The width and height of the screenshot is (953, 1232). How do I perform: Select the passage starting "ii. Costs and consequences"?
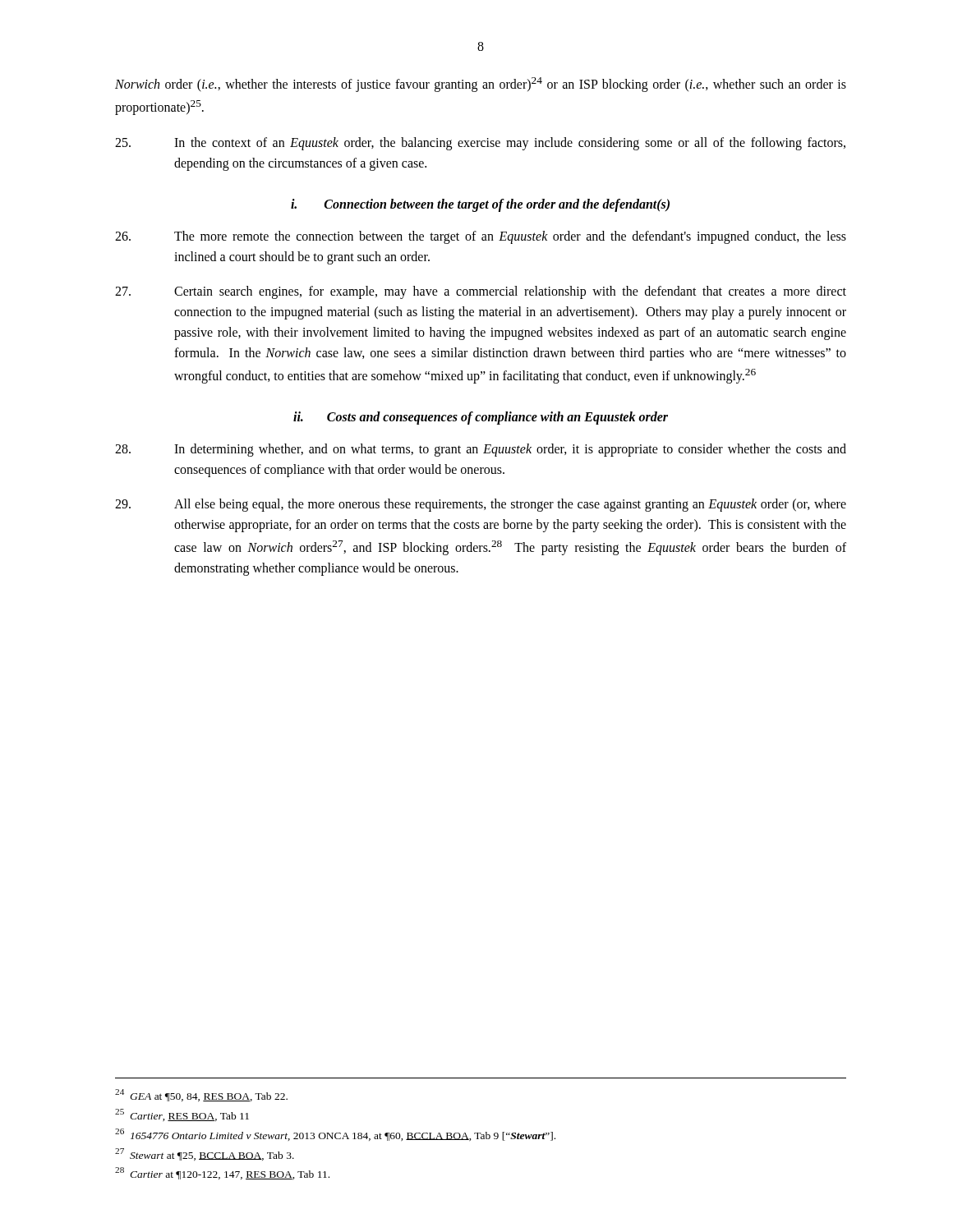tap(481, 417)
